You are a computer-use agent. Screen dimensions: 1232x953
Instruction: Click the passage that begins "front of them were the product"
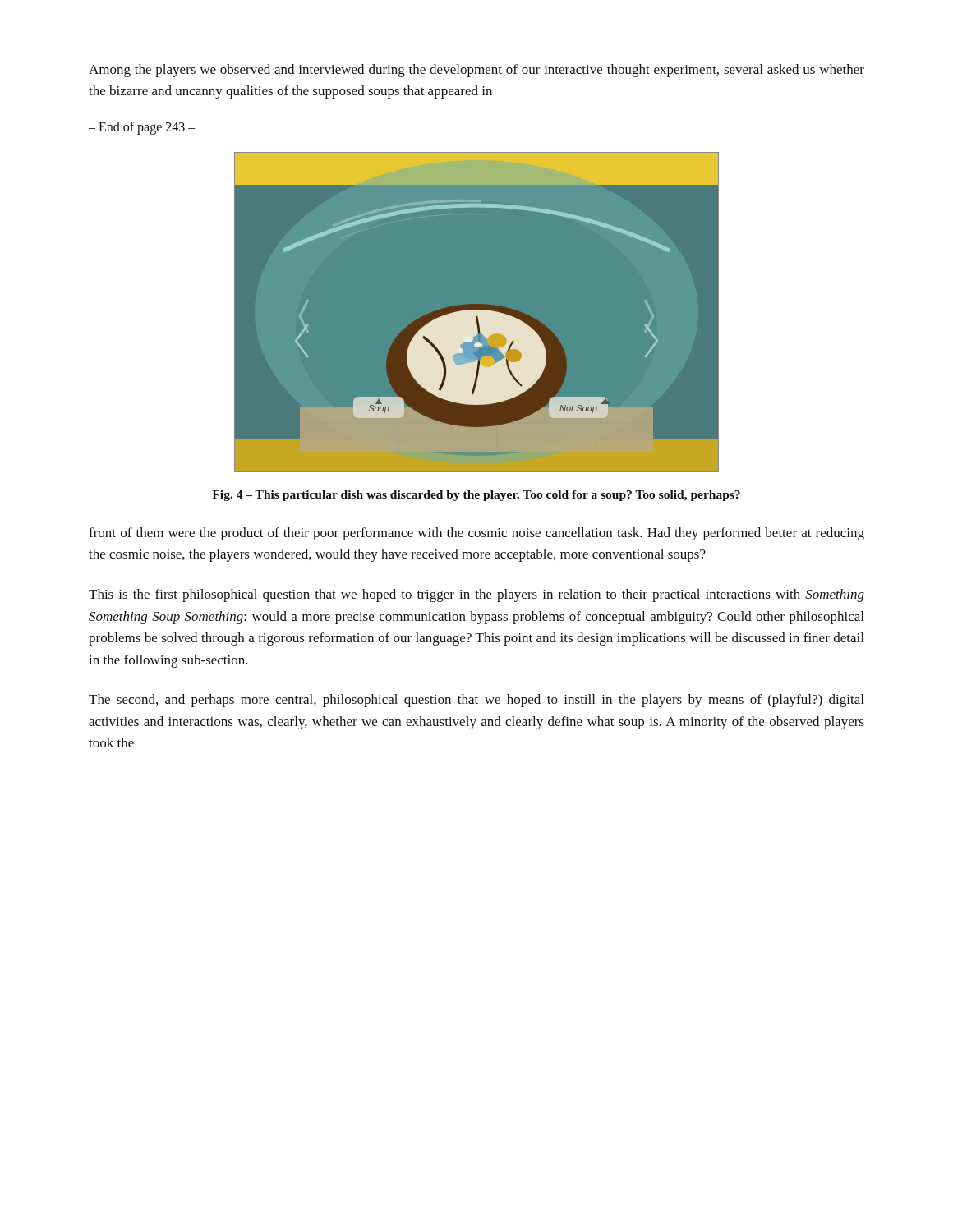[476, 543]
